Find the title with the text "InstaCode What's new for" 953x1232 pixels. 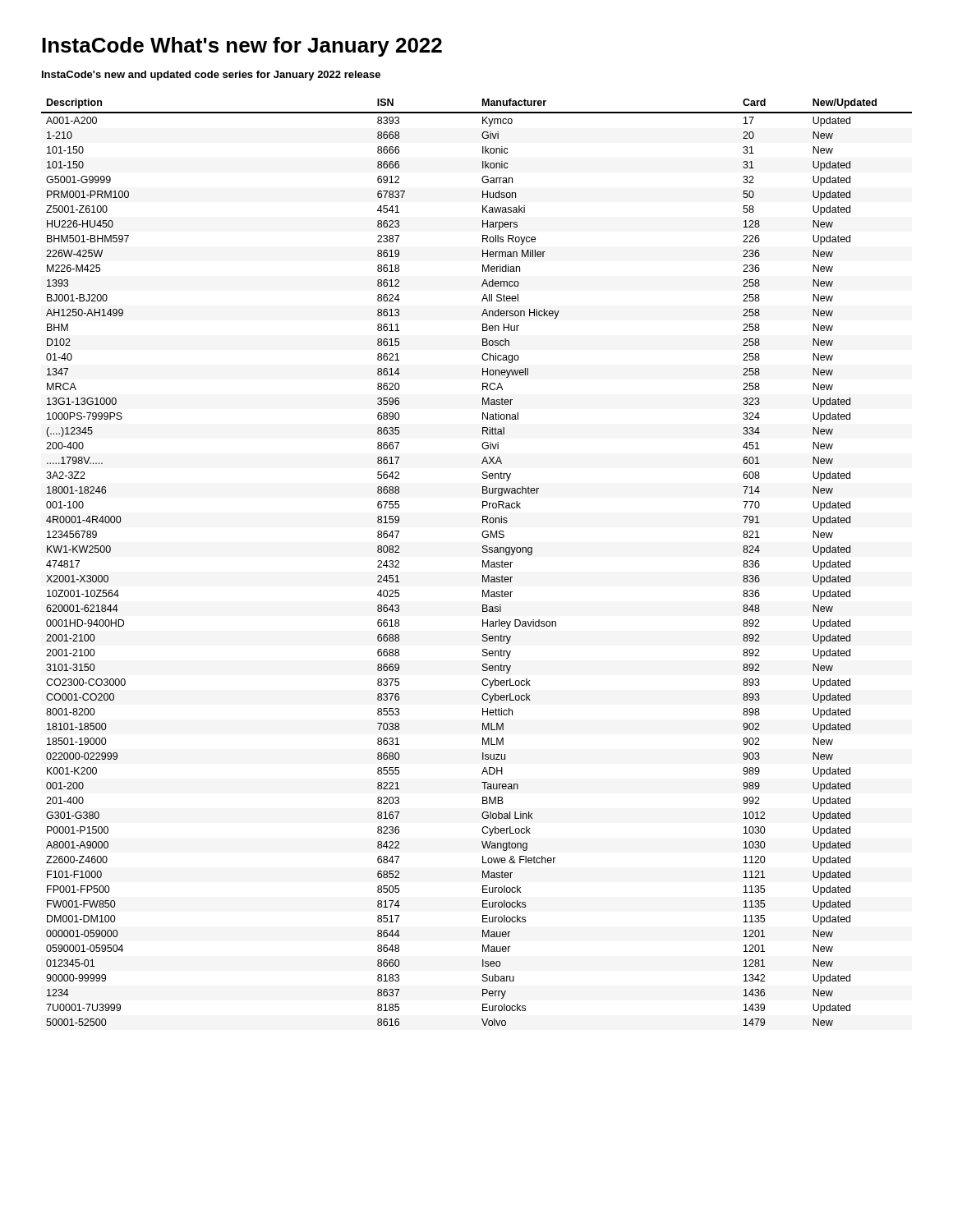(242, 45)
